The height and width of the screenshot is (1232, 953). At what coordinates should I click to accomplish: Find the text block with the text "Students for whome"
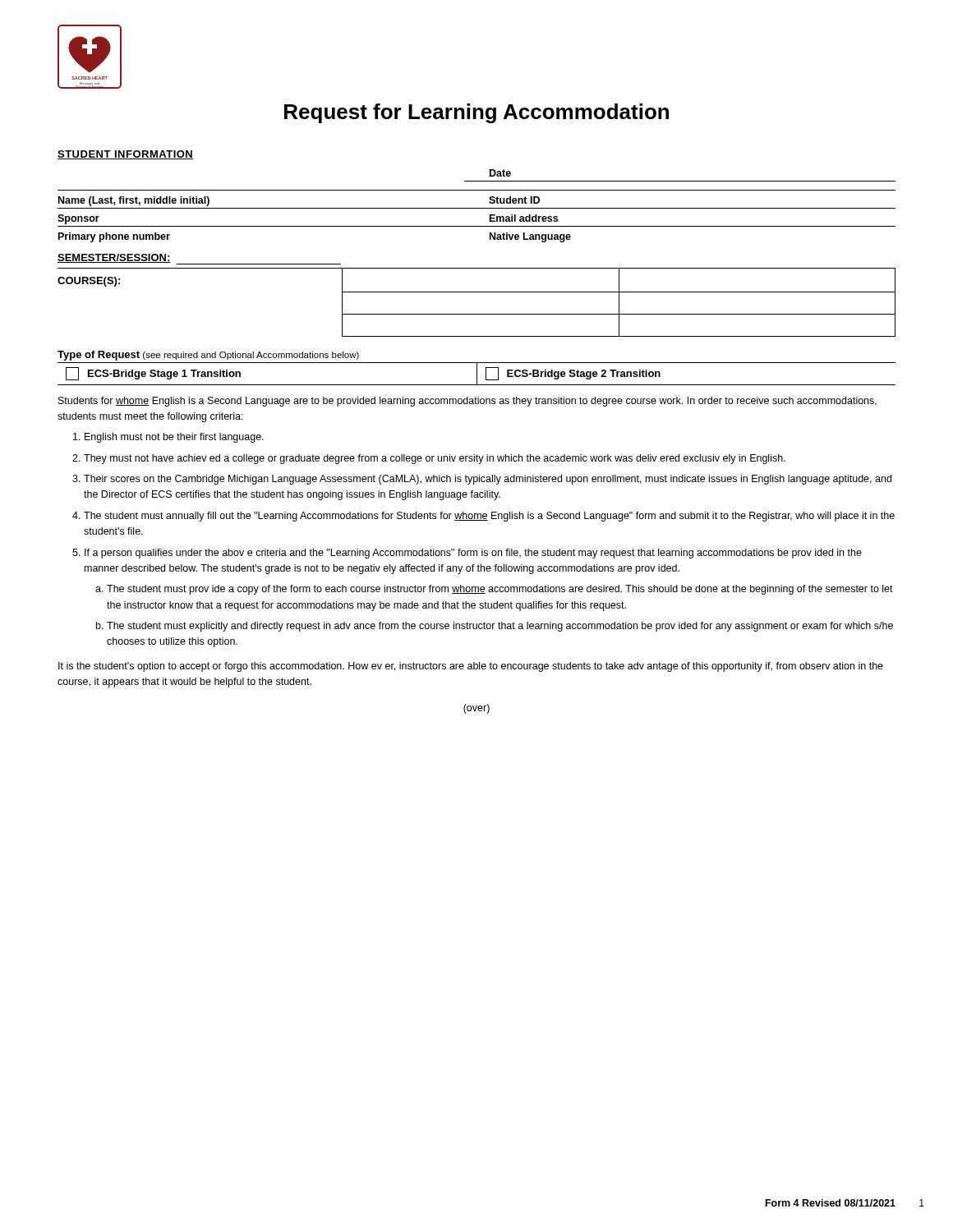[x=467, y=408]
